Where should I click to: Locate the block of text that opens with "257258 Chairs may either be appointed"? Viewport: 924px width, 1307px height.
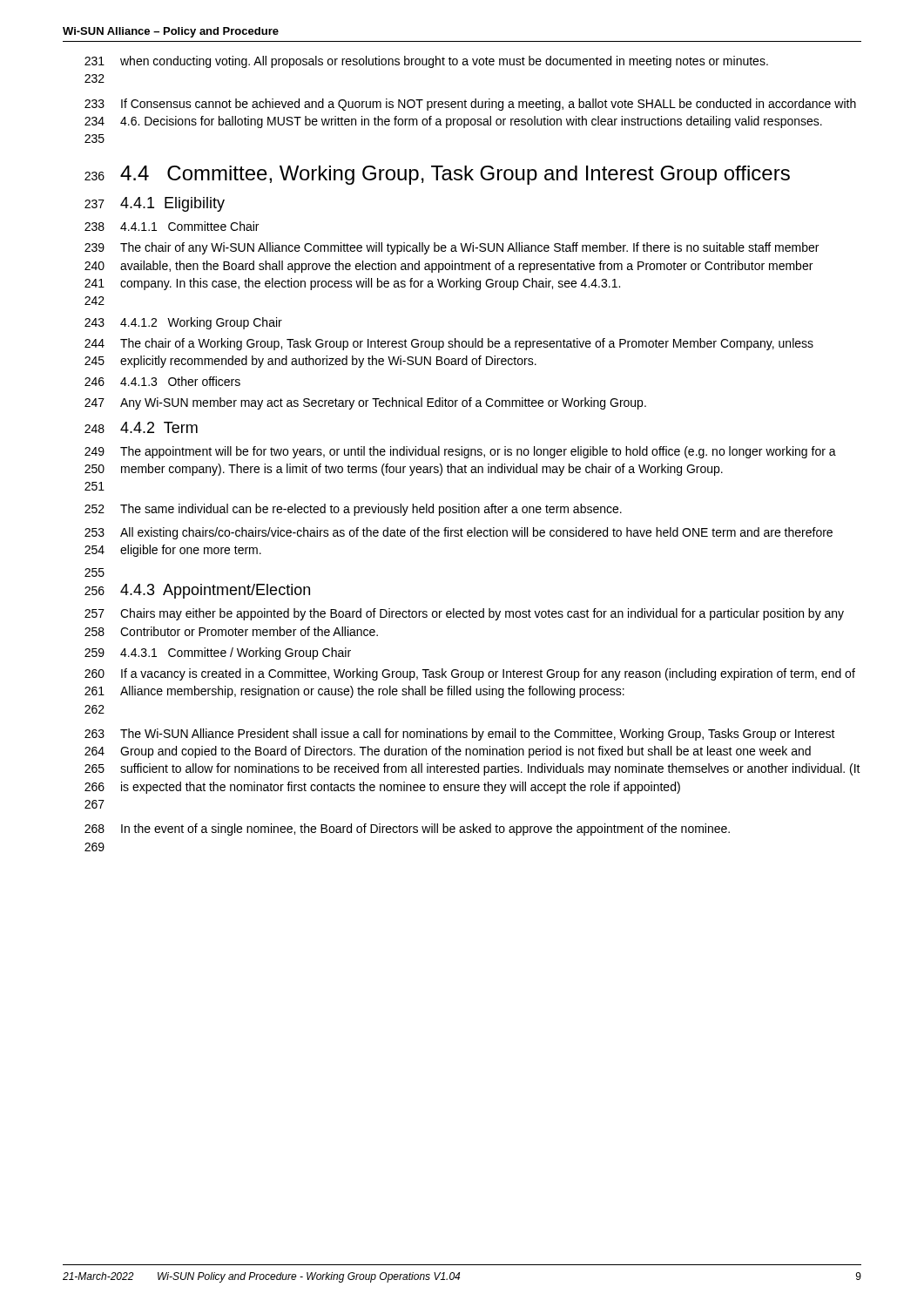(462, 623)
